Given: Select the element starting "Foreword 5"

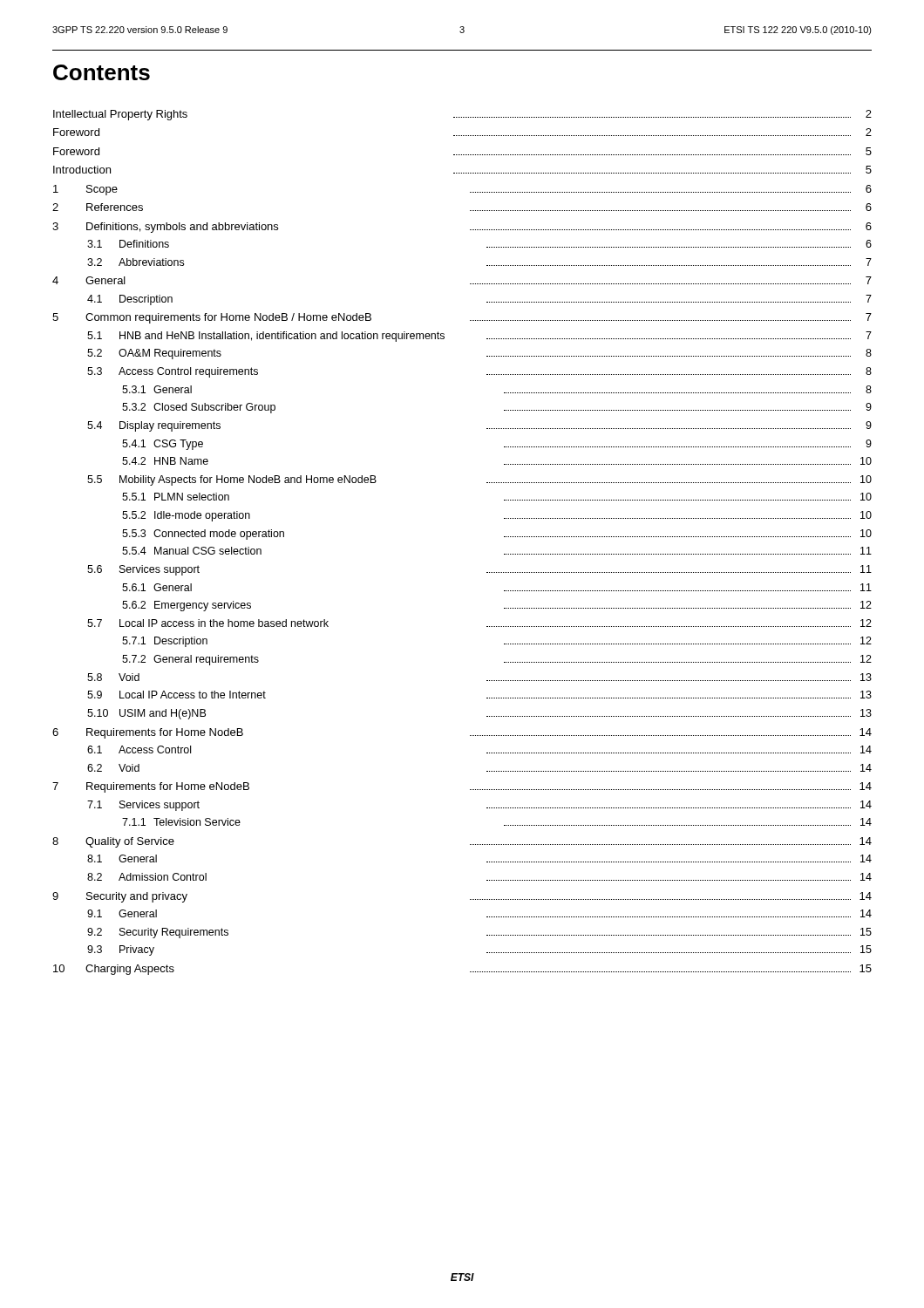Looking at the screenshot, I should [x=462, y=151].
